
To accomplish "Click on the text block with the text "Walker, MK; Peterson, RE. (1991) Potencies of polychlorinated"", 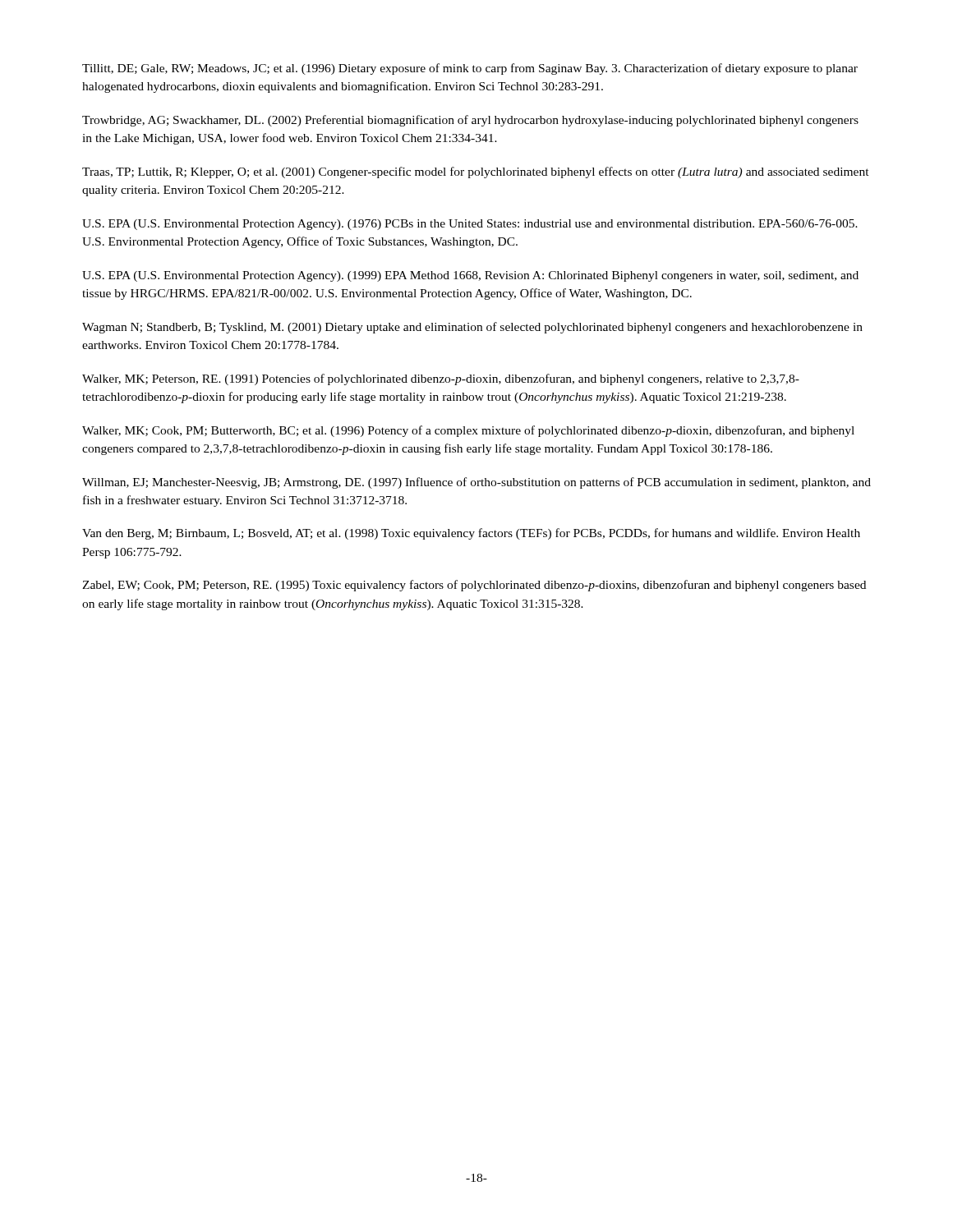I will tap(441, 387).
